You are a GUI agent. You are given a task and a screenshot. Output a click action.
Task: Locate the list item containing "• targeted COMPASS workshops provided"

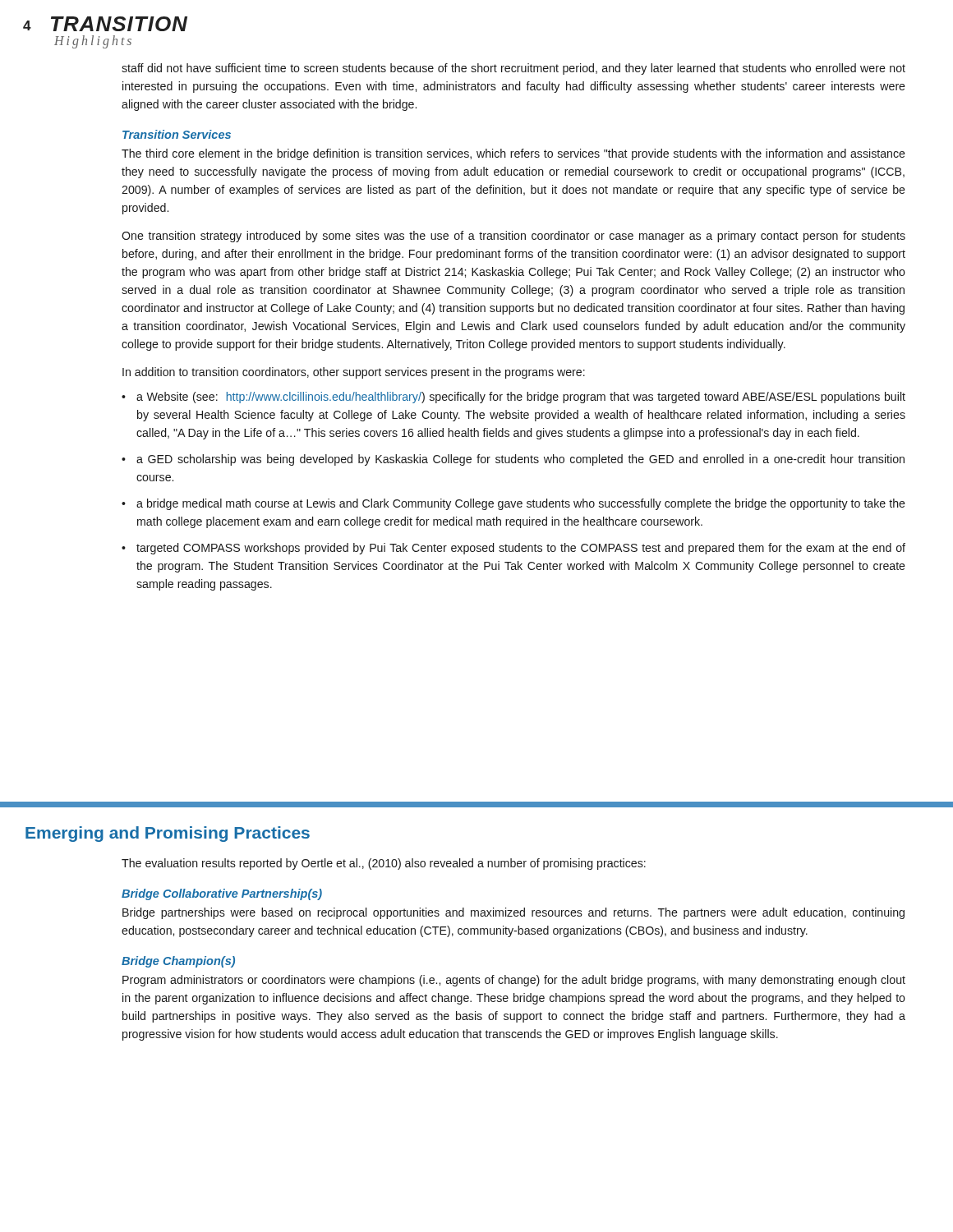(x=513, y=566)
